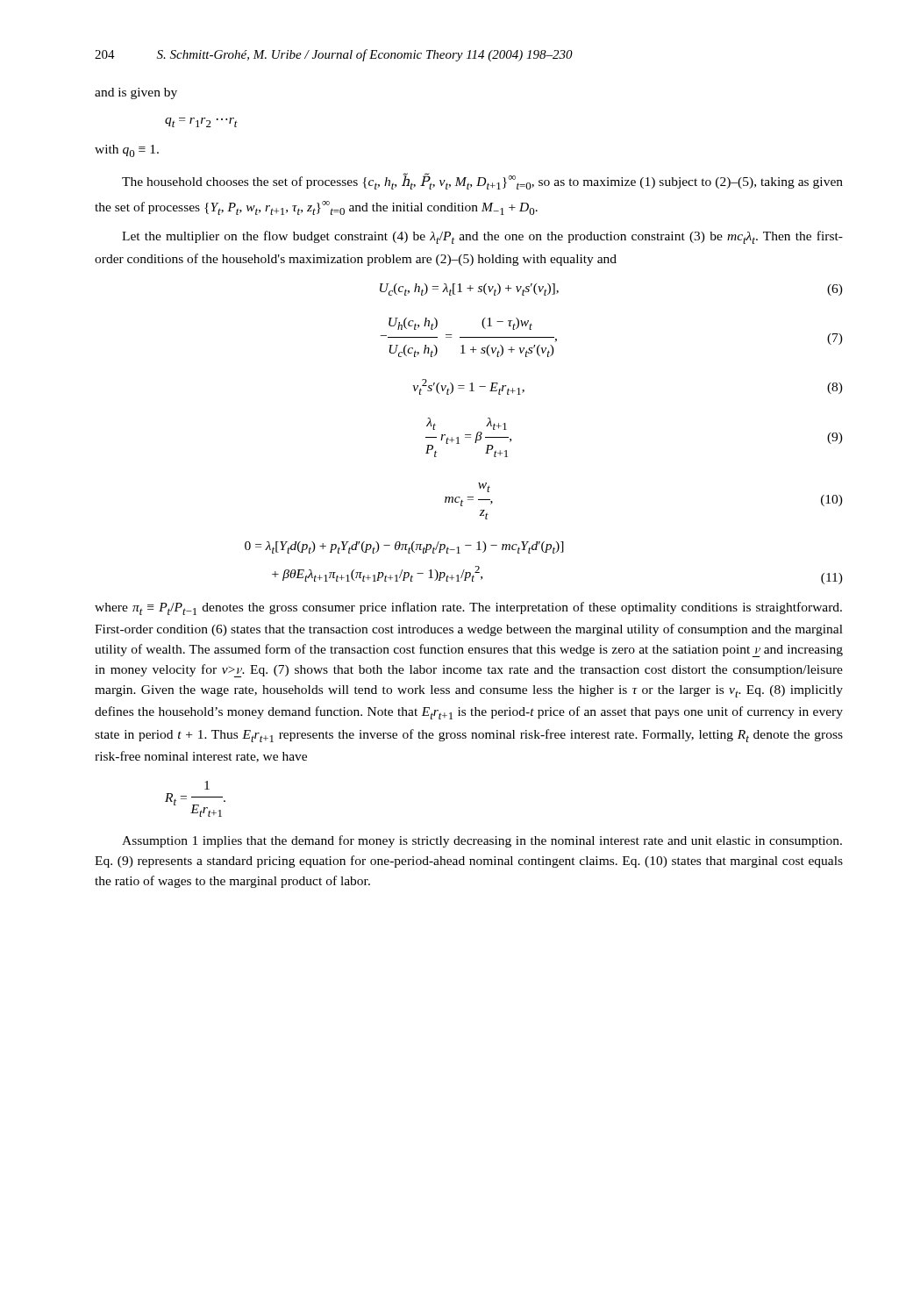Image resolution: width=906 pixels, height=1316 pixels.
Task: Locate the region starting "where πt ≡"
Action: tap(469, 681)
